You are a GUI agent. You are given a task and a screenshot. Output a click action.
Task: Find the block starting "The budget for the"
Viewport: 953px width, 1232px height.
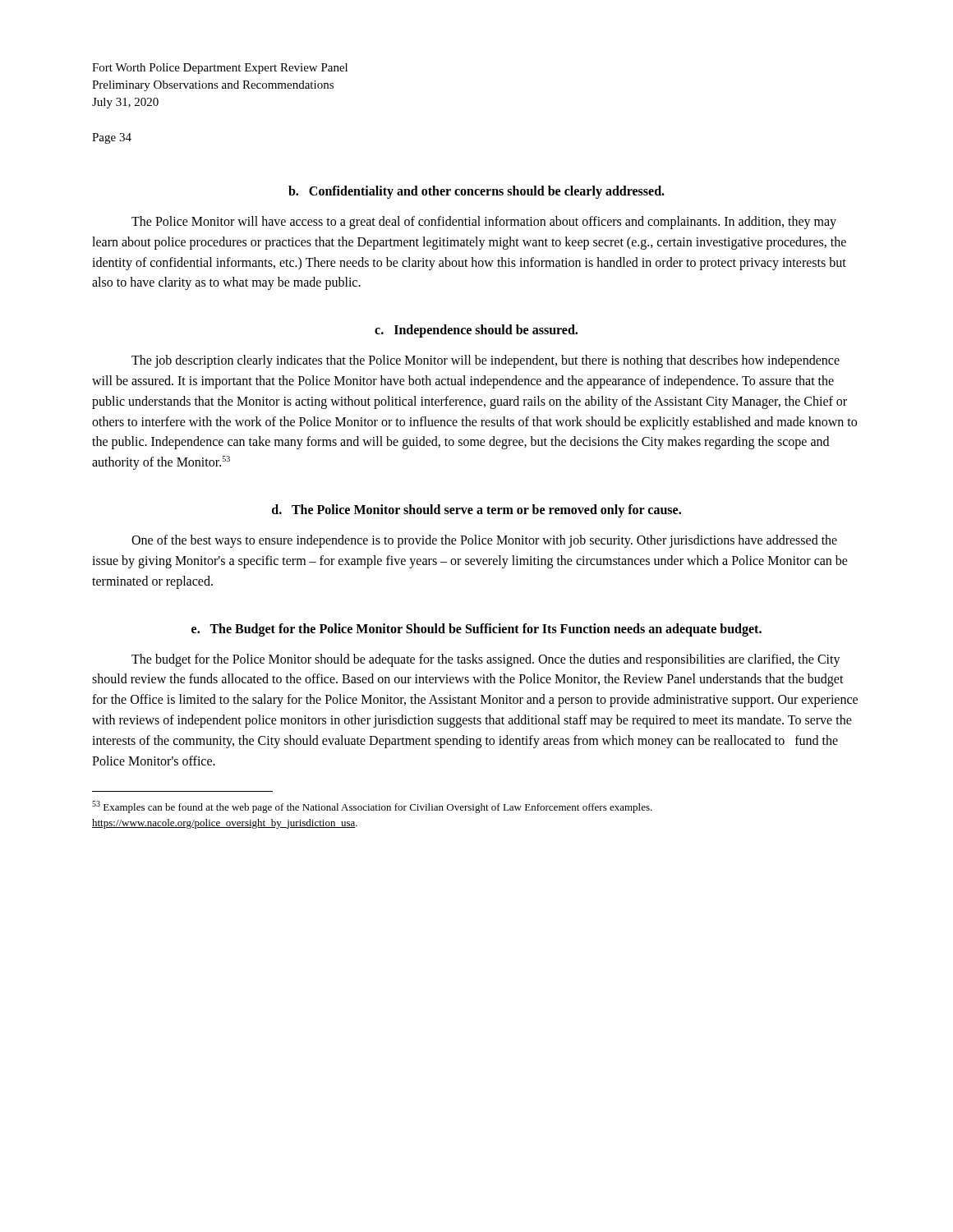475,710
